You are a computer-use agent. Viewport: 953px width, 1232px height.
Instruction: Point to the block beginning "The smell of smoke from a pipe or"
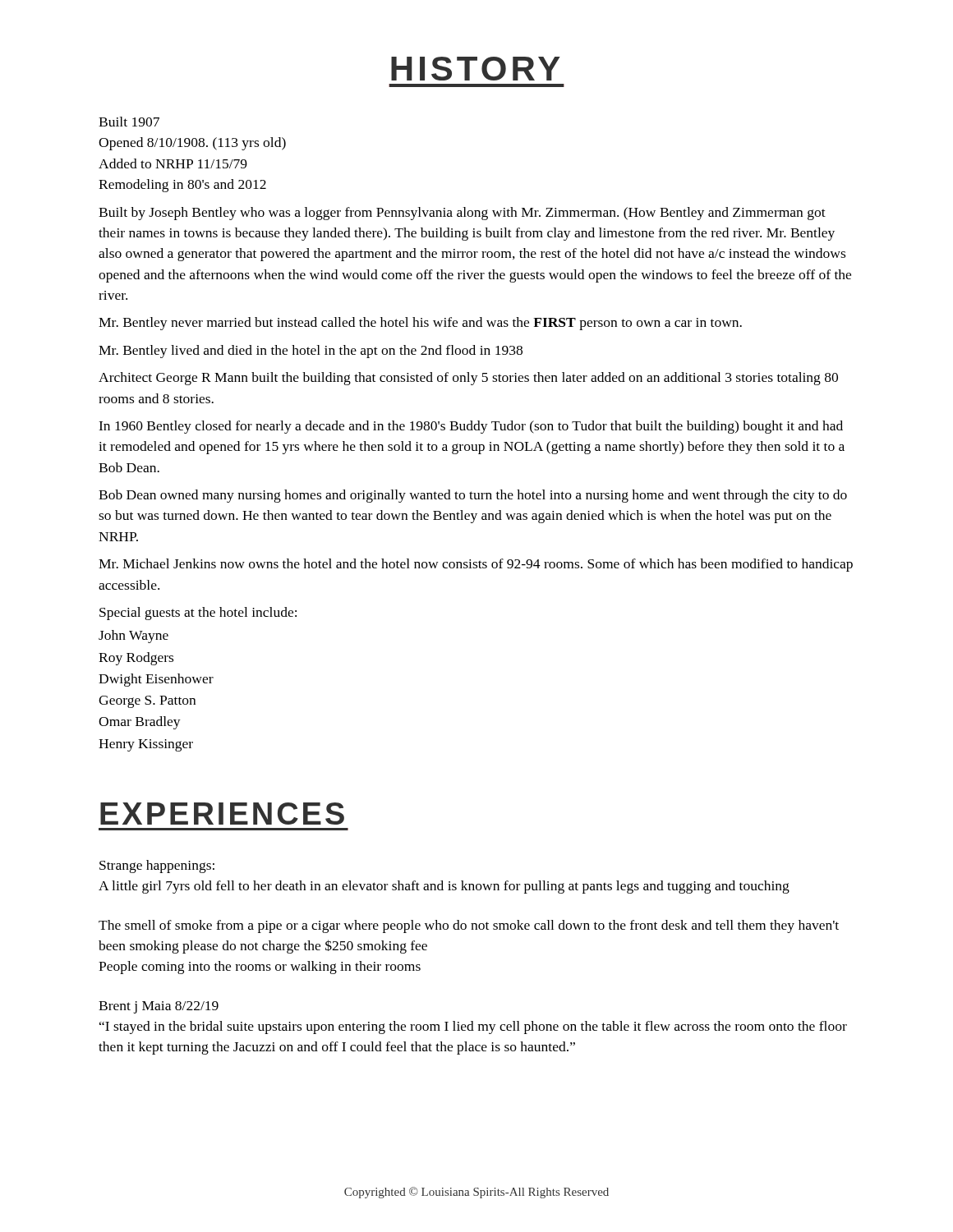tap(469, 926)
